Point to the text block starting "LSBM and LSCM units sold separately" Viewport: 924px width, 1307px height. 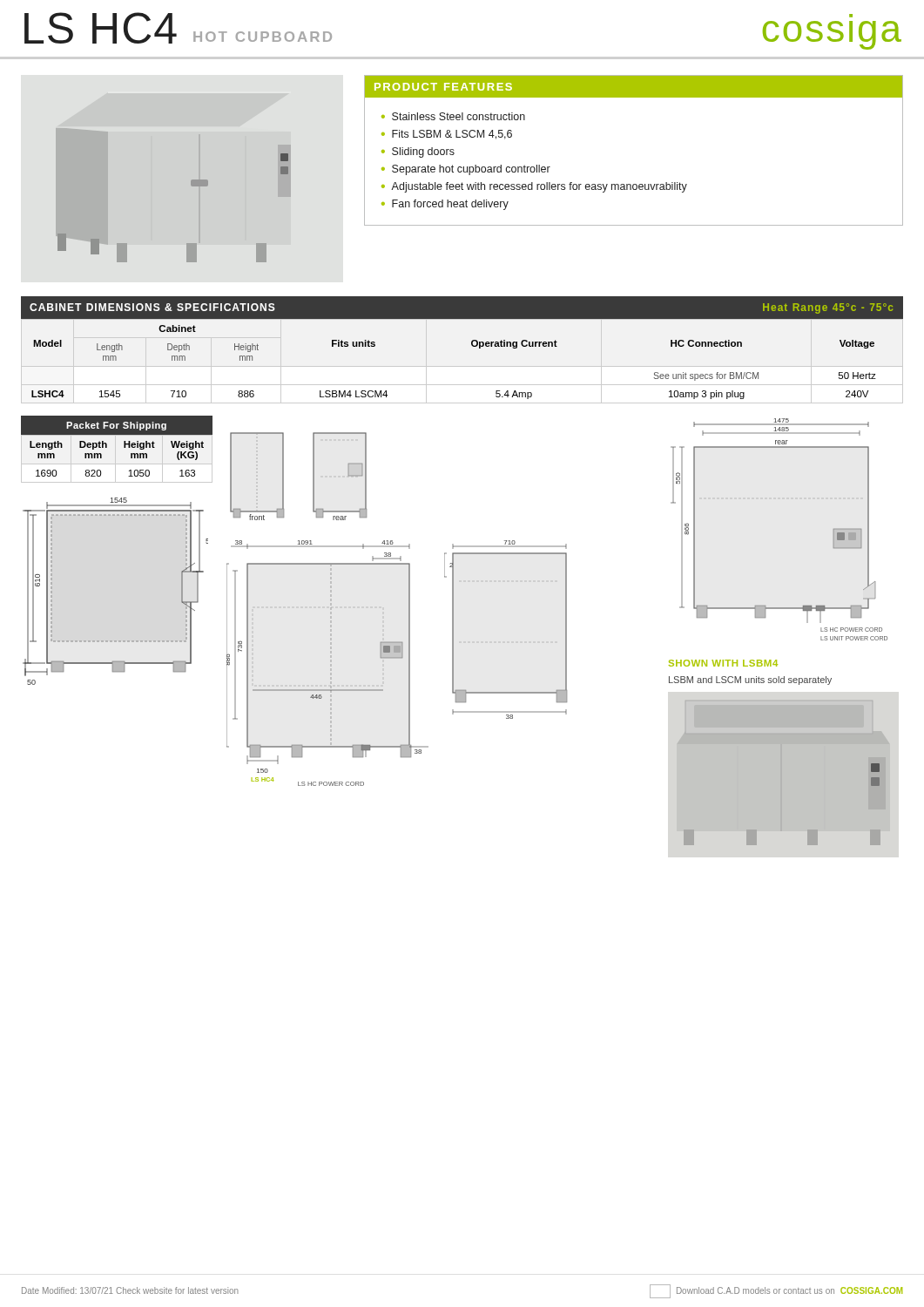pos(750,680)
